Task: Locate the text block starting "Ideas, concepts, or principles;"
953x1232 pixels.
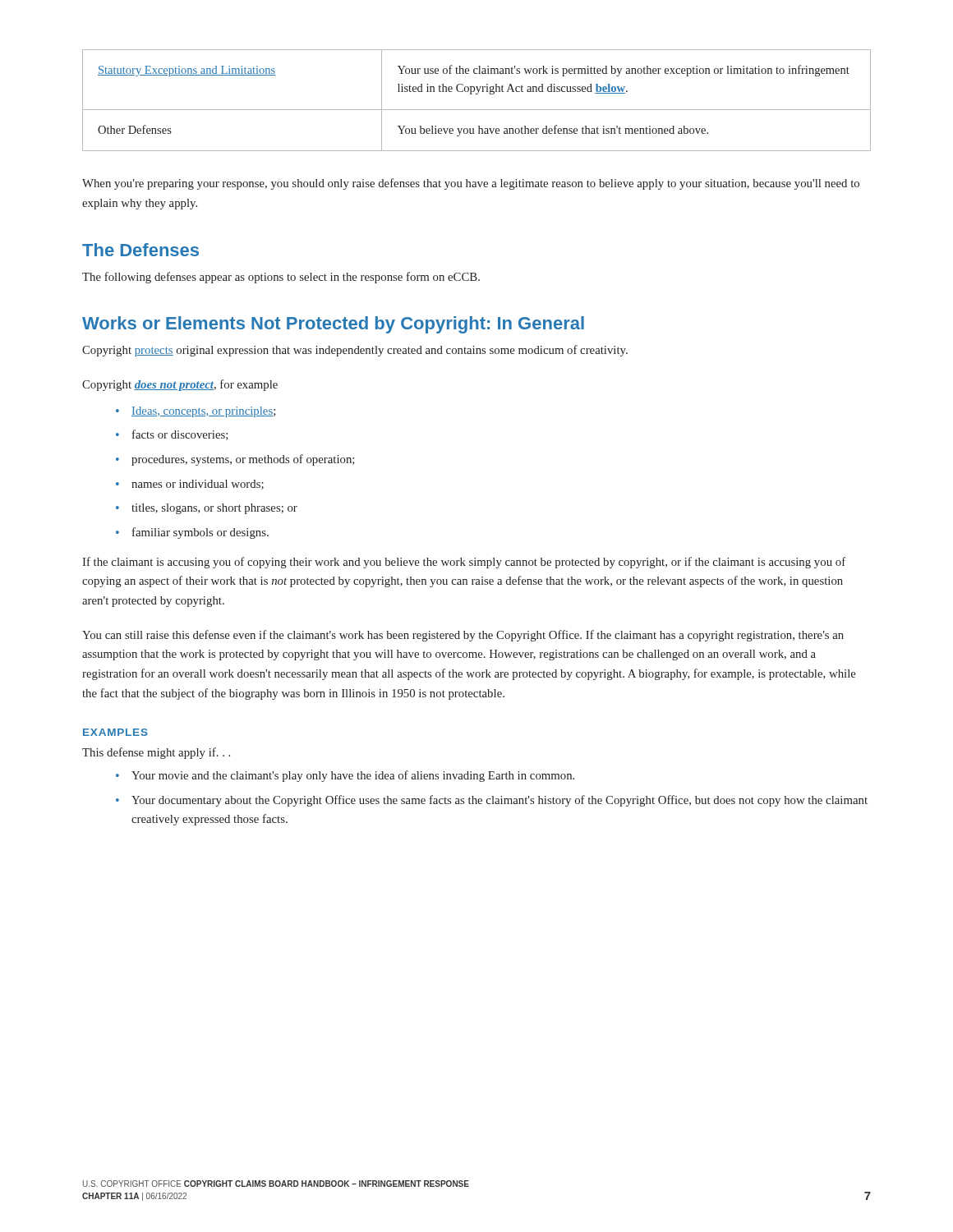Action: coord(204,410)
